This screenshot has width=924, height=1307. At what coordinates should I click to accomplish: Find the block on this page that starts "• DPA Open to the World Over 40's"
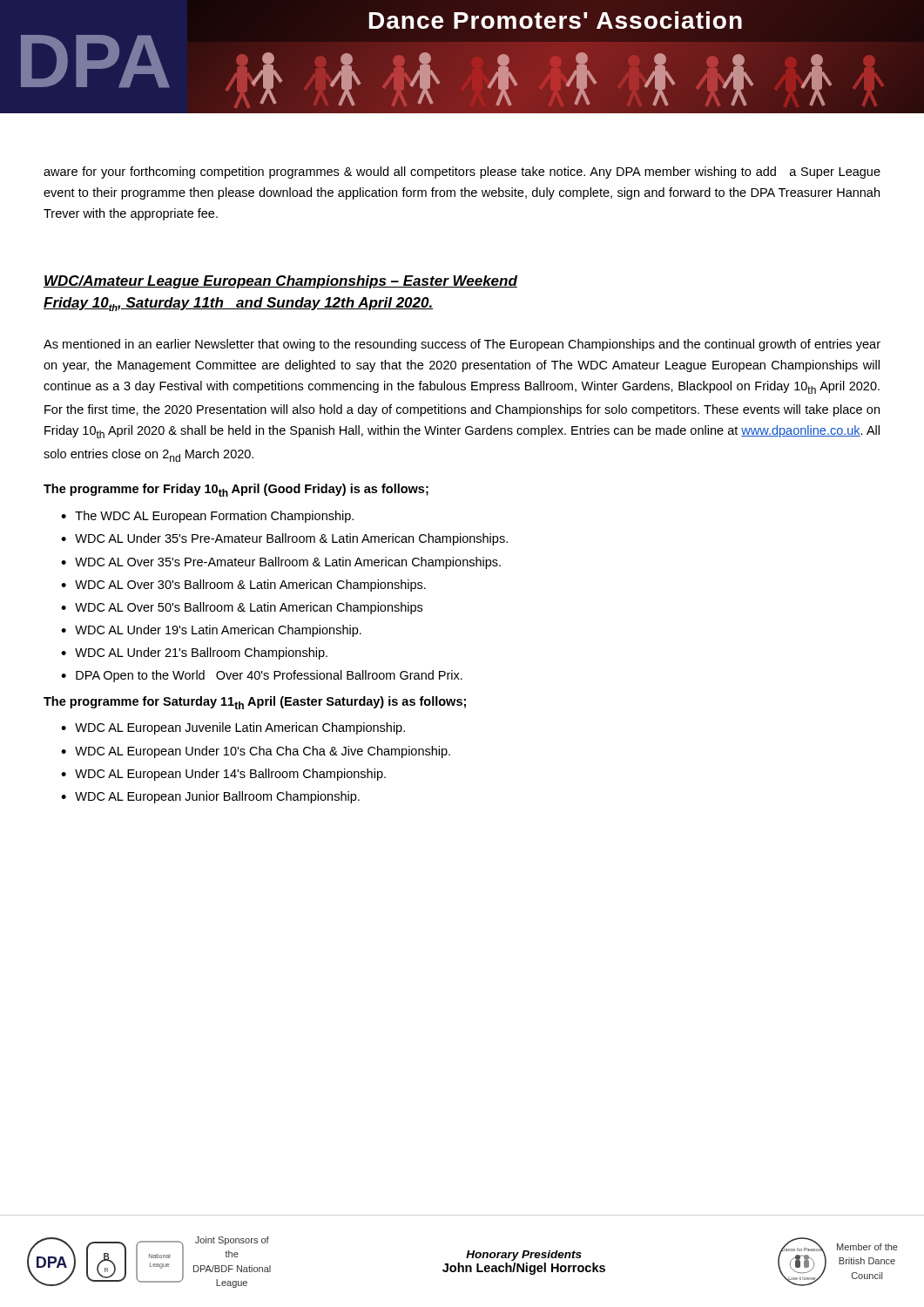262,677
